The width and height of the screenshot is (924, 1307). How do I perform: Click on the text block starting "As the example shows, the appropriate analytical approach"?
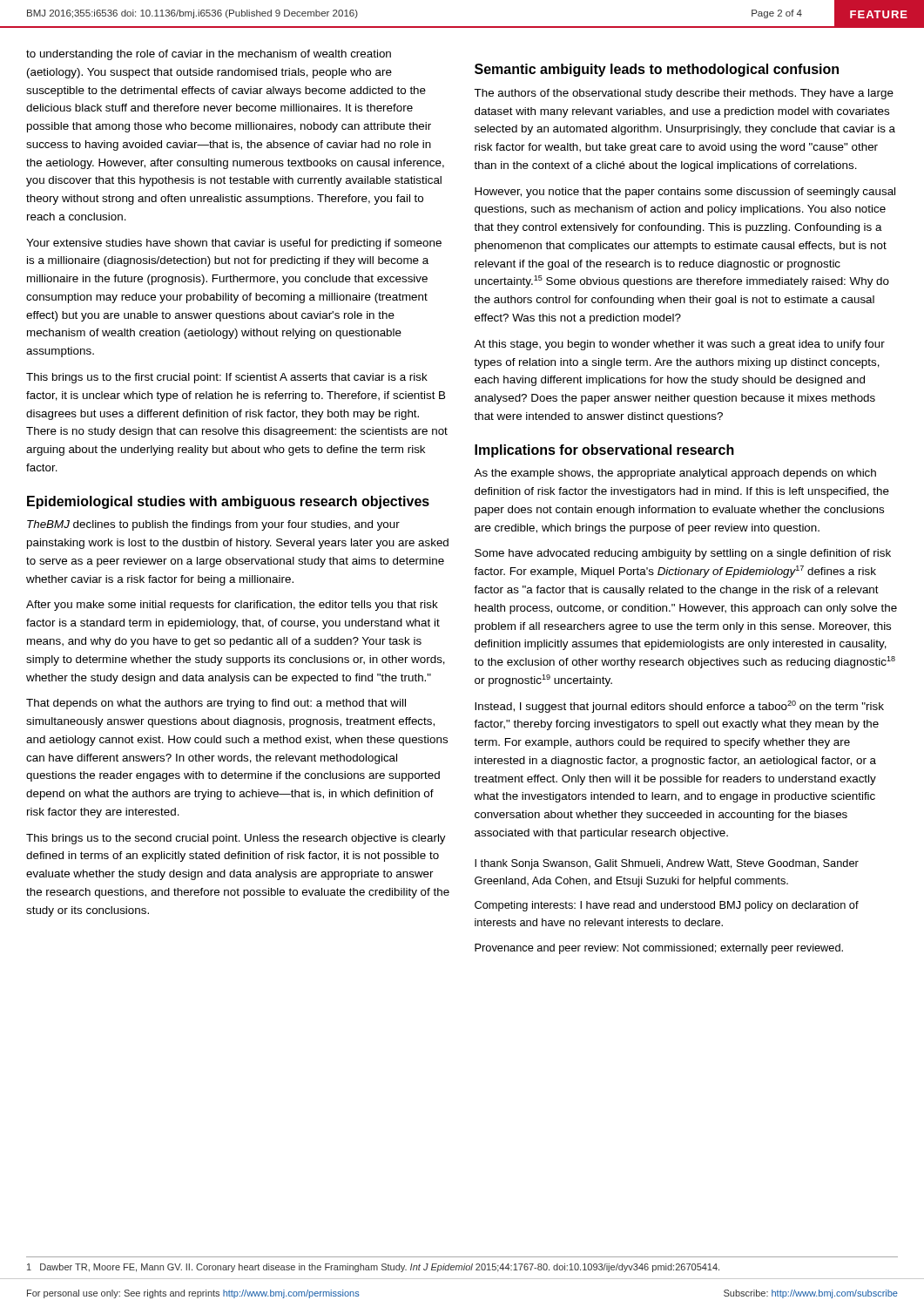click(x=686, y=501)
